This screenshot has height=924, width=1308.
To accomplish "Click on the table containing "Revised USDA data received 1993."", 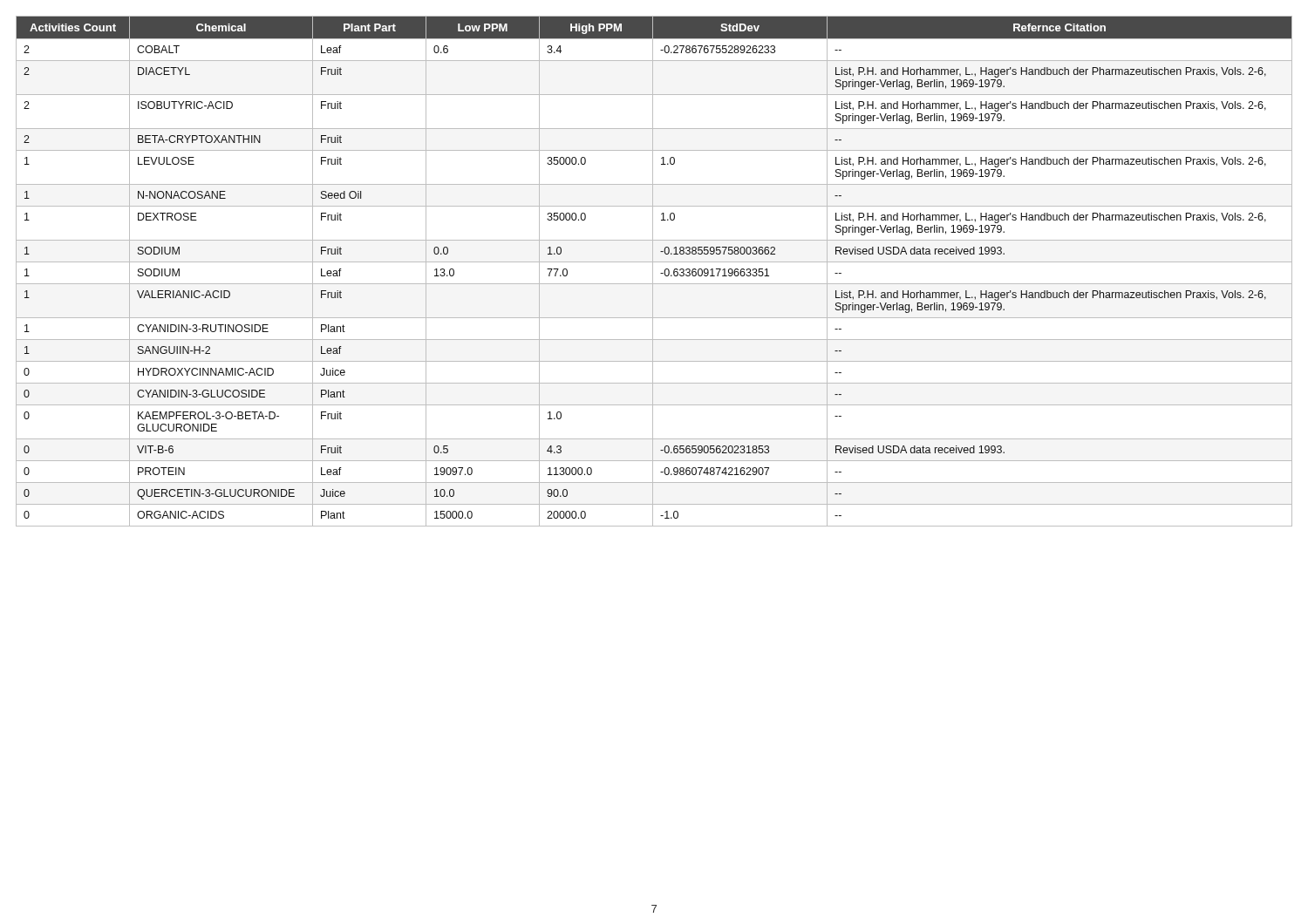I will tap(654, 271).
